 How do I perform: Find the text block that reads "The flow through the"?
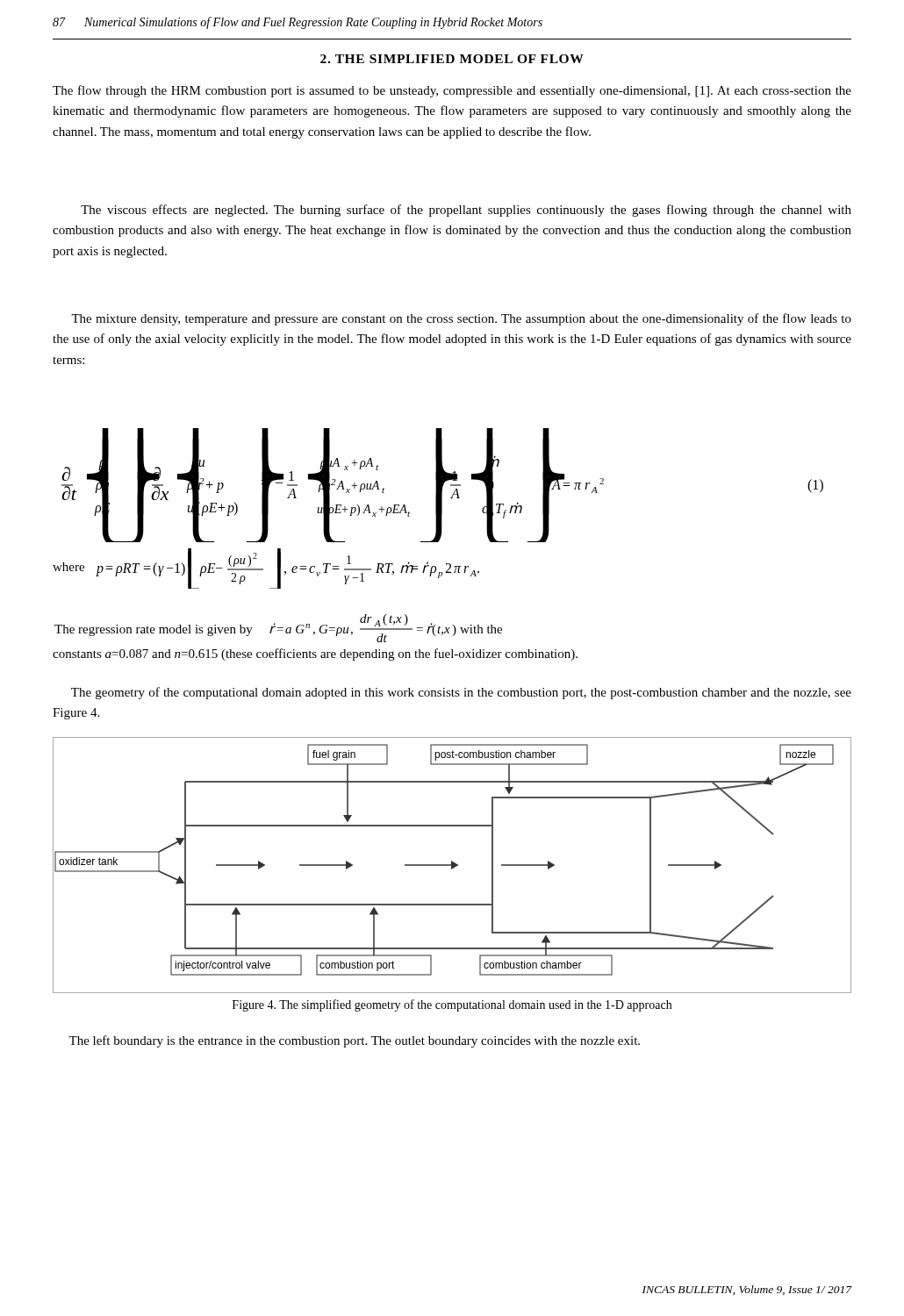(x=452, y=111)
